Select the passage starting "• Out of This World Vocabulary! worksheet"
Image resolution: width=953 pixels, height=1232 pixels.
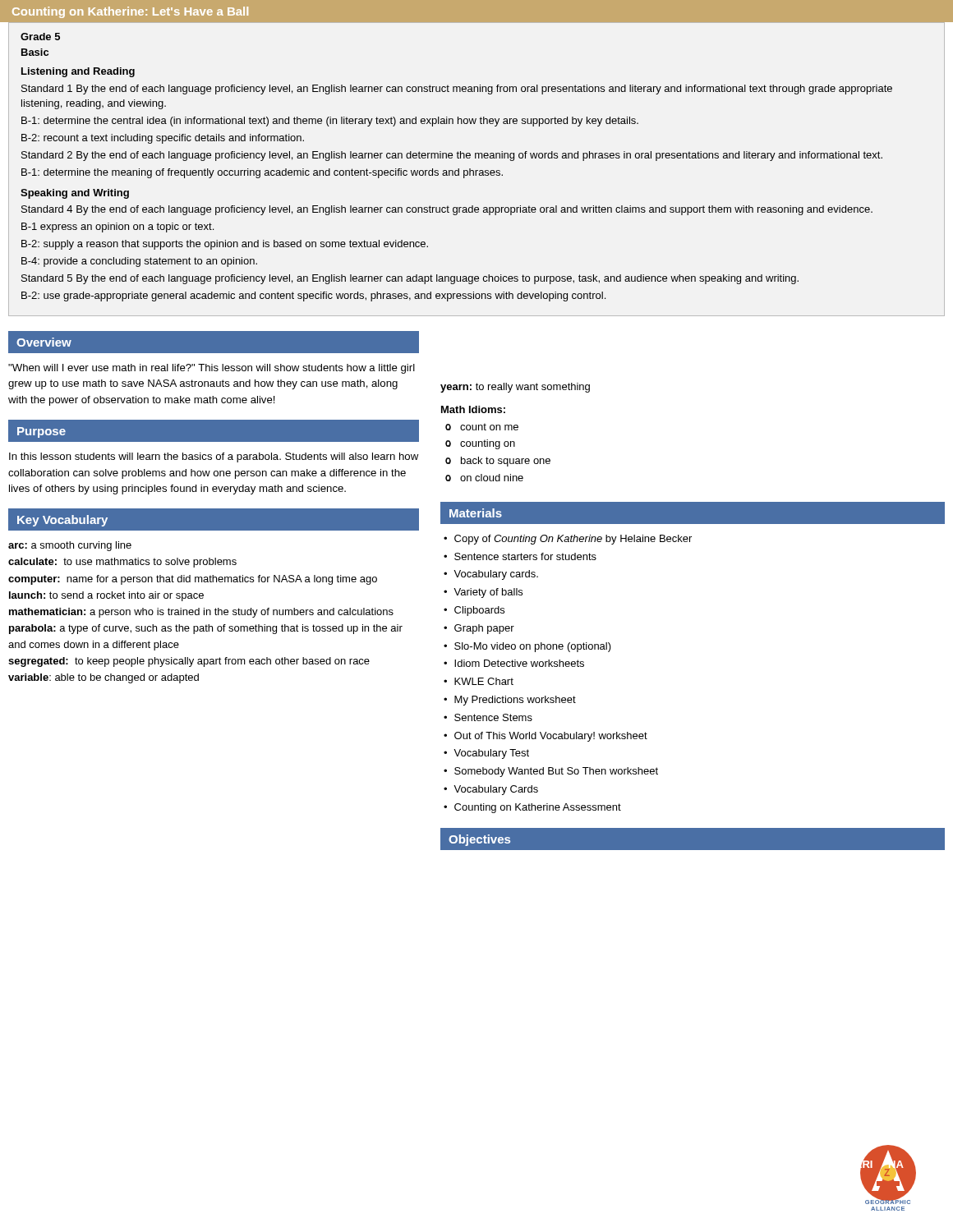[545, 736]
